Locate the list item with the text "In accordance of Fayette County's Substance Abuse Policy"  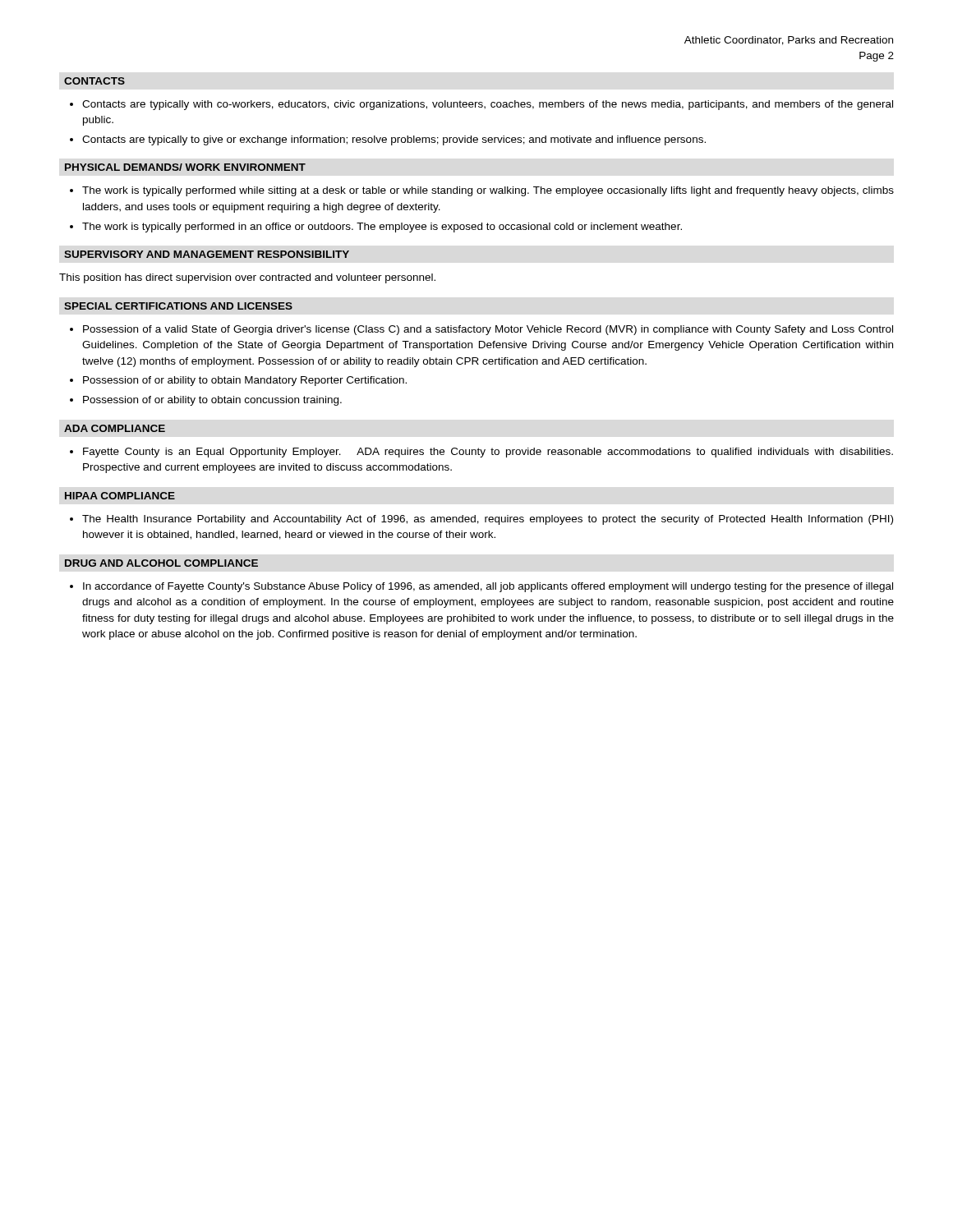(488, 610)
